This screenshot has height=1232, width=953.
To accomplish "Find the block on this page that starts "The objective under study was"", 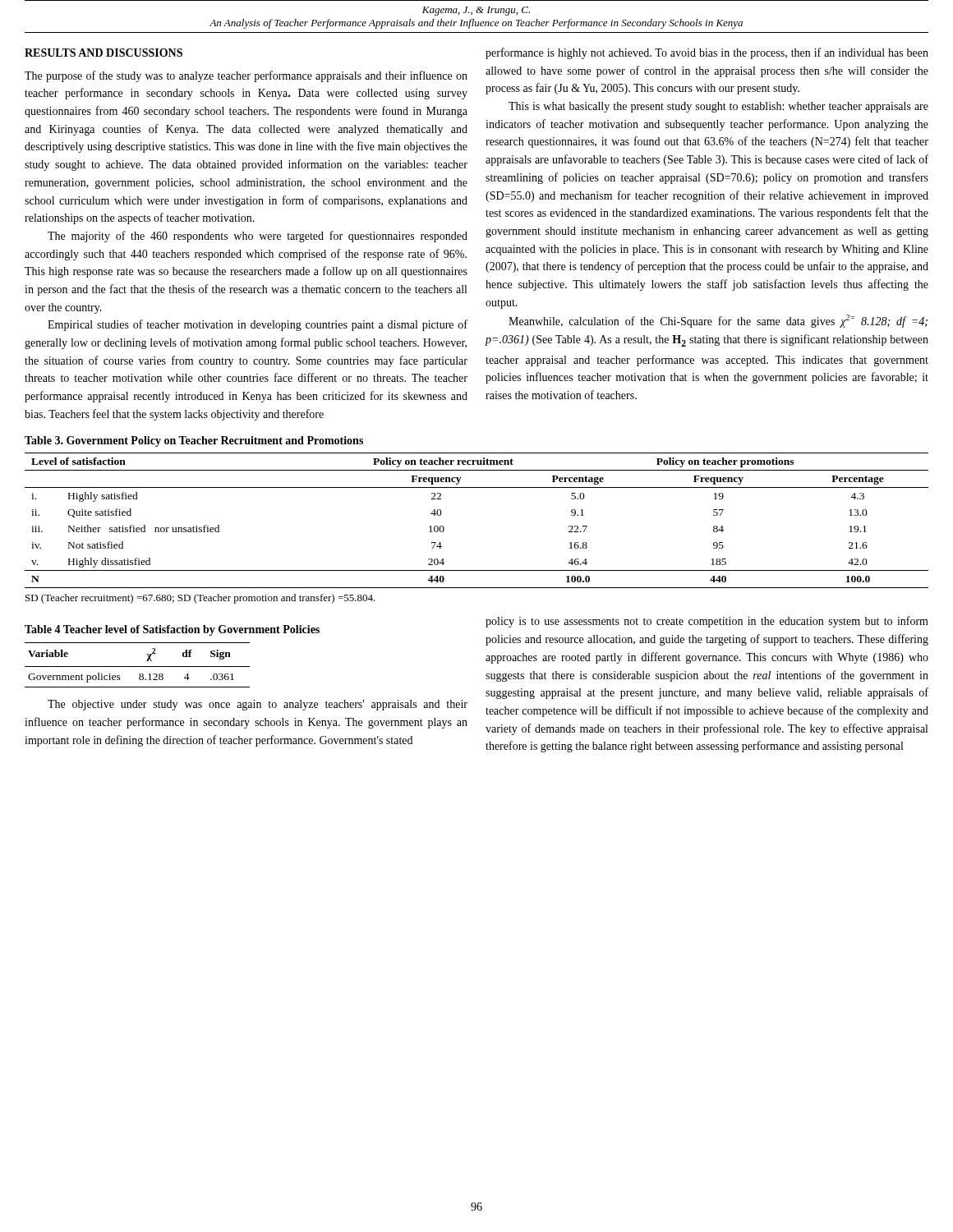I will point(246,723).
